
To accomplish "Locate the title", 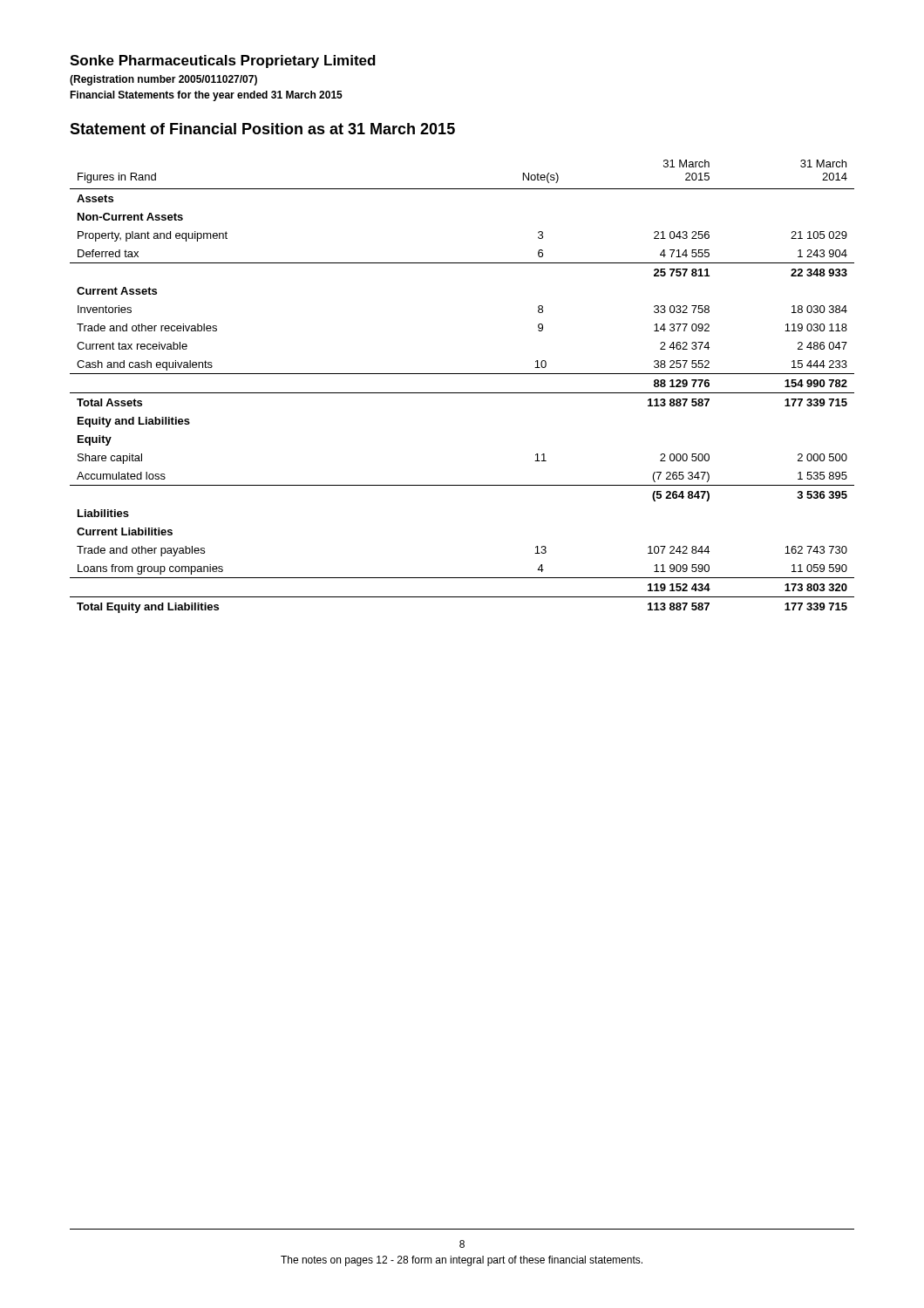I will point(262,129).
